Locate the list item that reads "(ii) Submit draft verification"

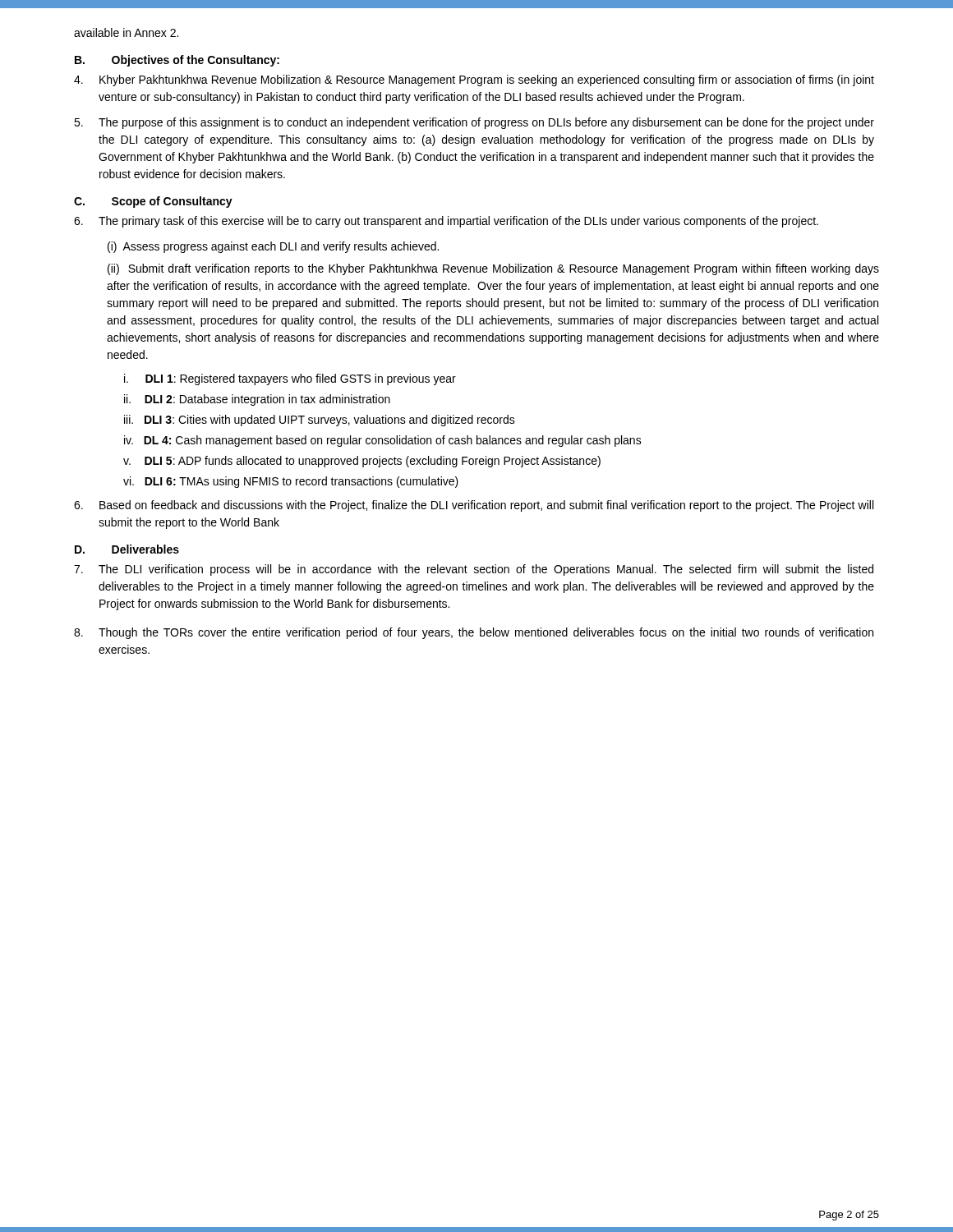tap(493, 312)
